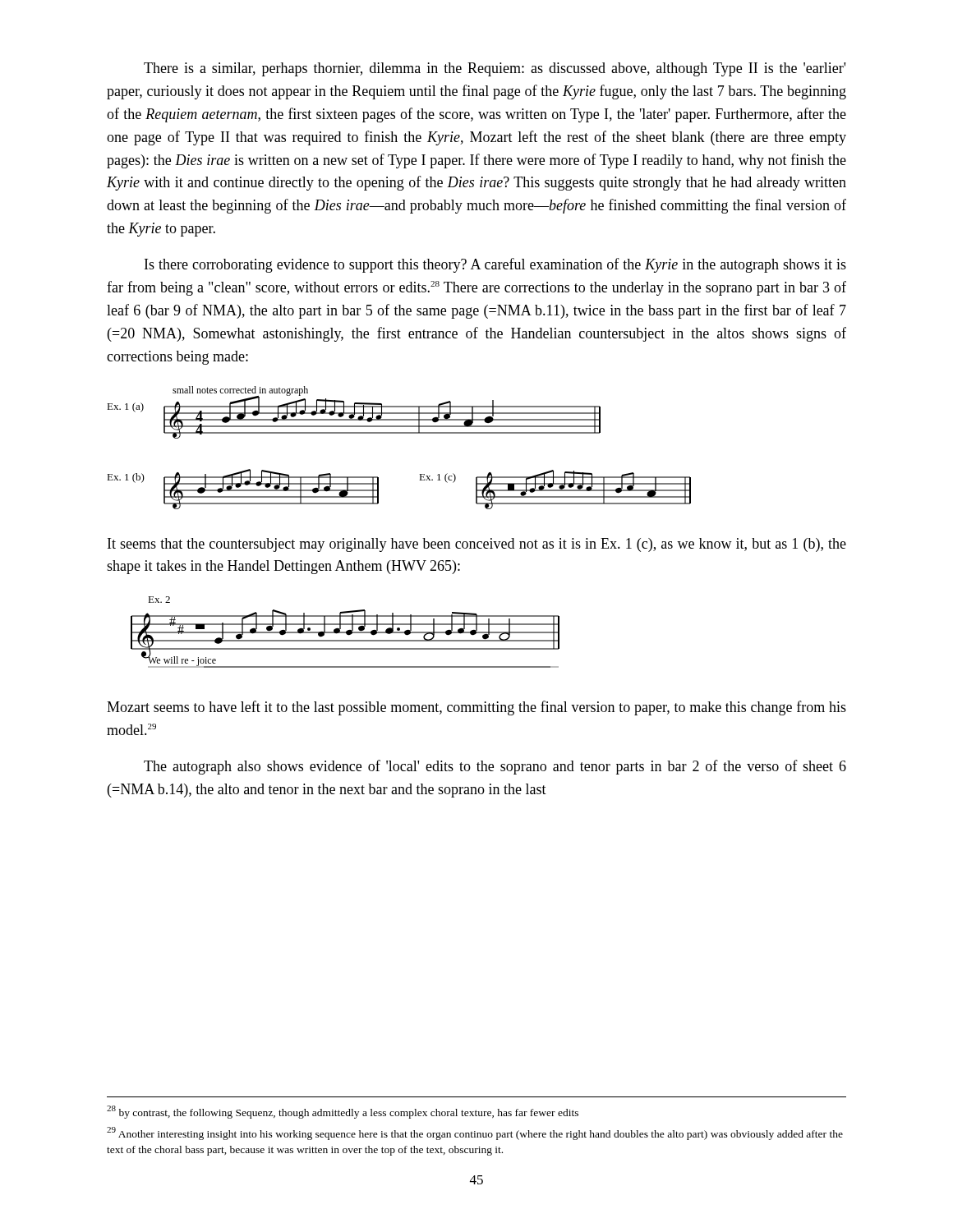Find the text block starting "The autograph also shows evidence of 'local' edits"
Image resolution: width=953 pixels, height=1232 pixels.
[476, 779]
